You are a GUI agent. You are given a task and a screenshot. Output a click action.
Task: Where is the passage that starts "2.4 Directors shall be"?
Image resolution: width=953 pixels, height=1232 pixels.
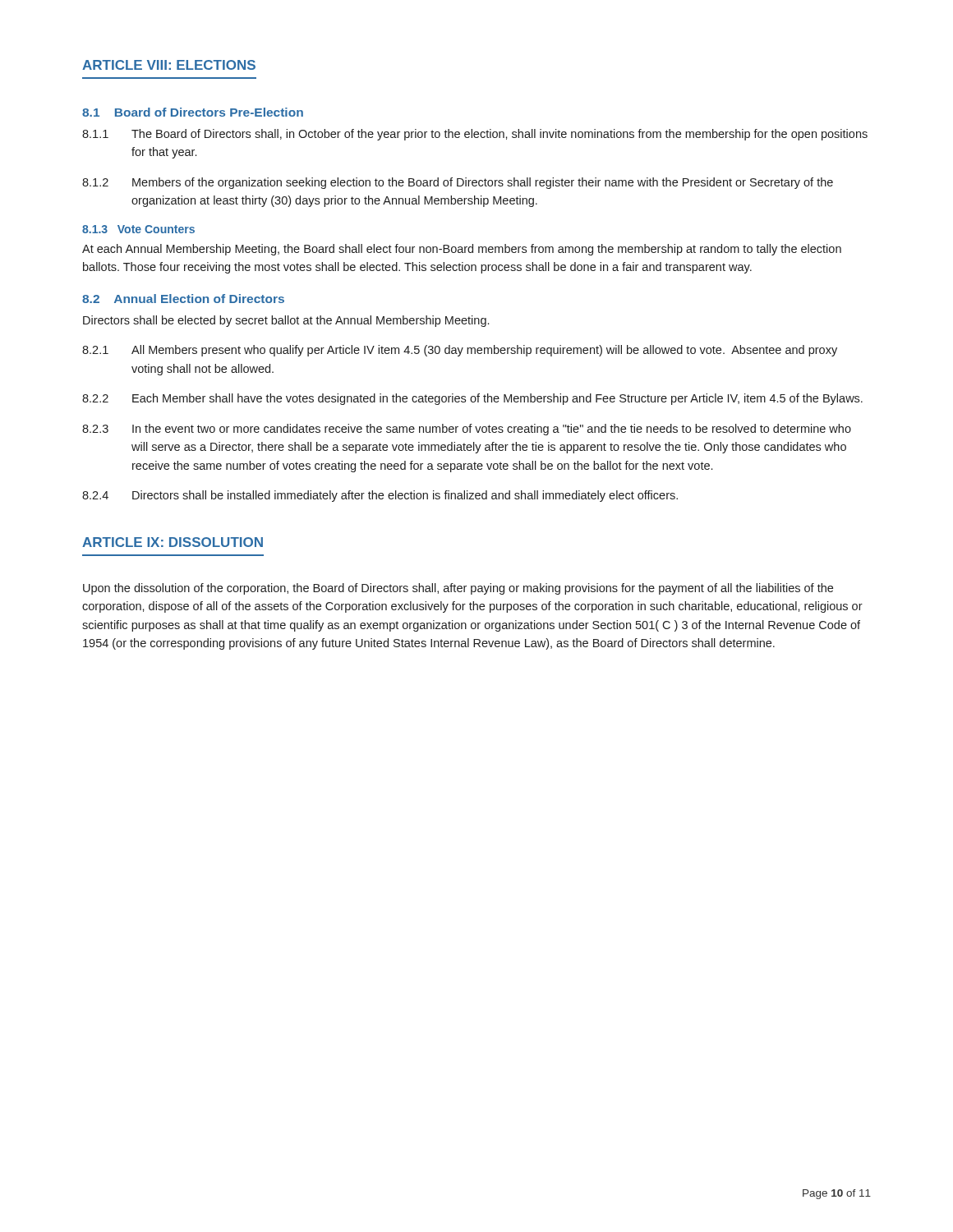coord(476,496)
